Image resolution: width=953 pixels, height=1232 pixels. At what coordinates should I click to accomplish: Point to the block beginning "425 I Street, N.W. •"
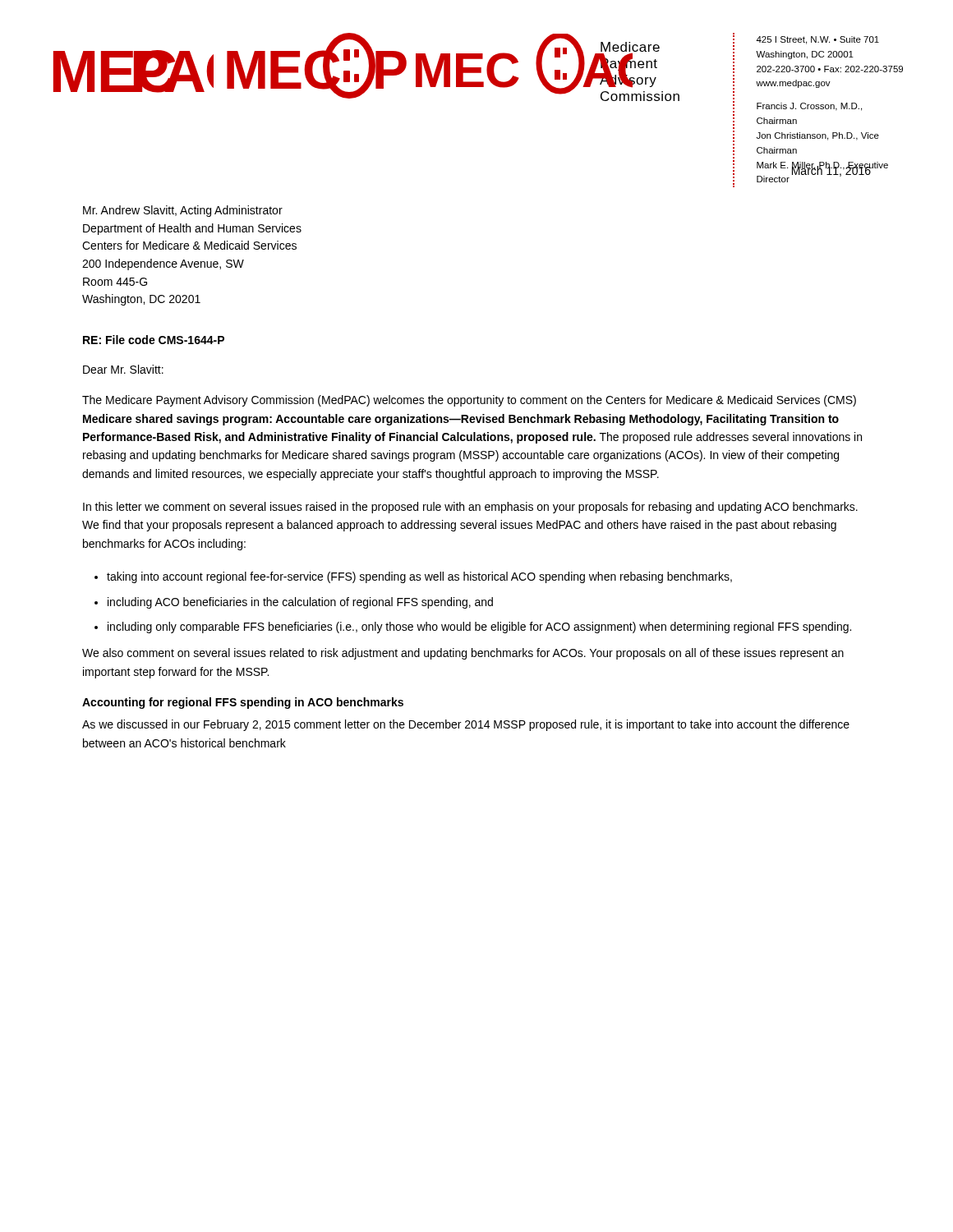(x=830, y=110)
